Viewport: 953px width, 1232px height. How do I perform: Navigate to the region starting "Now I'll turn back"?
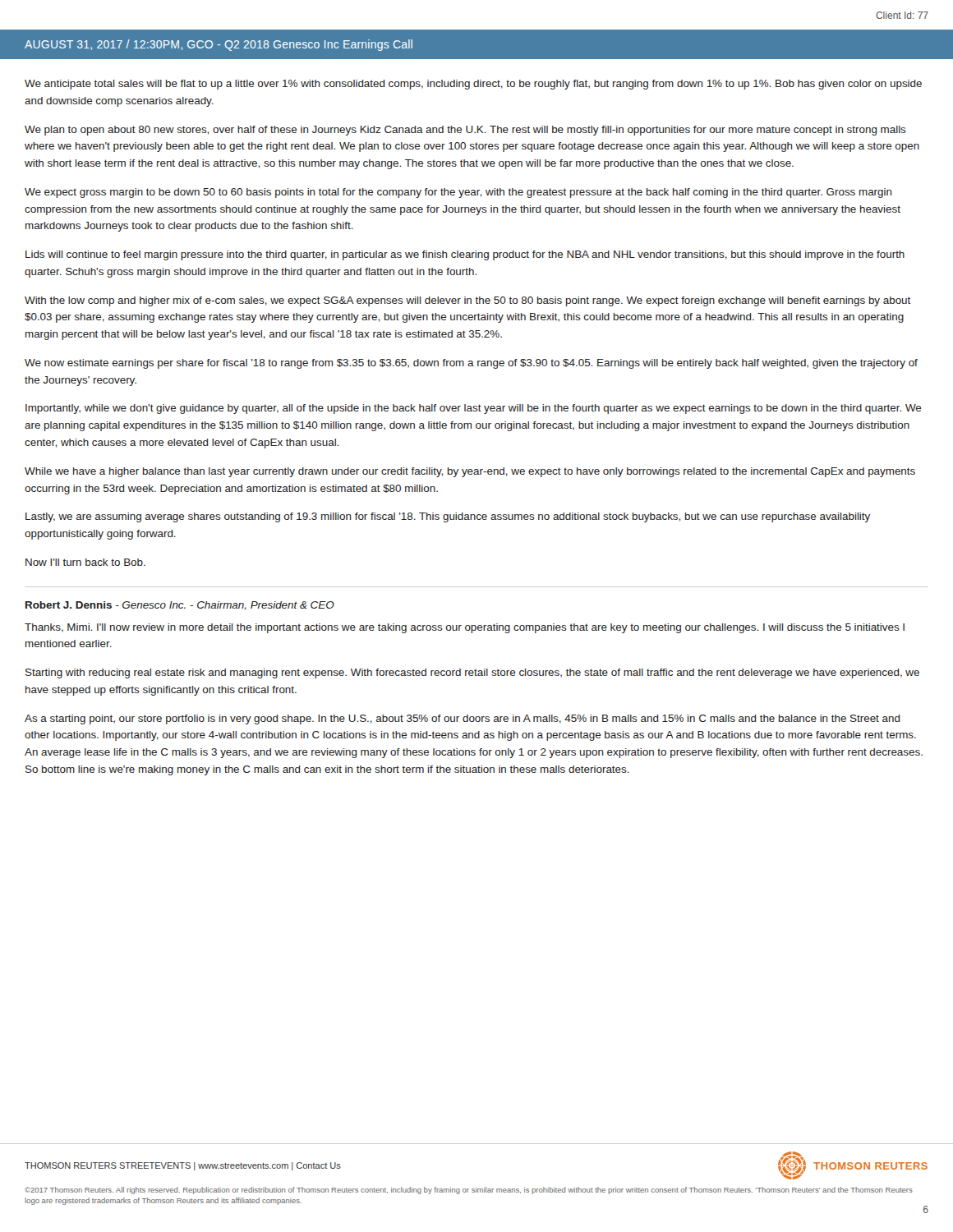click(85, 562)
